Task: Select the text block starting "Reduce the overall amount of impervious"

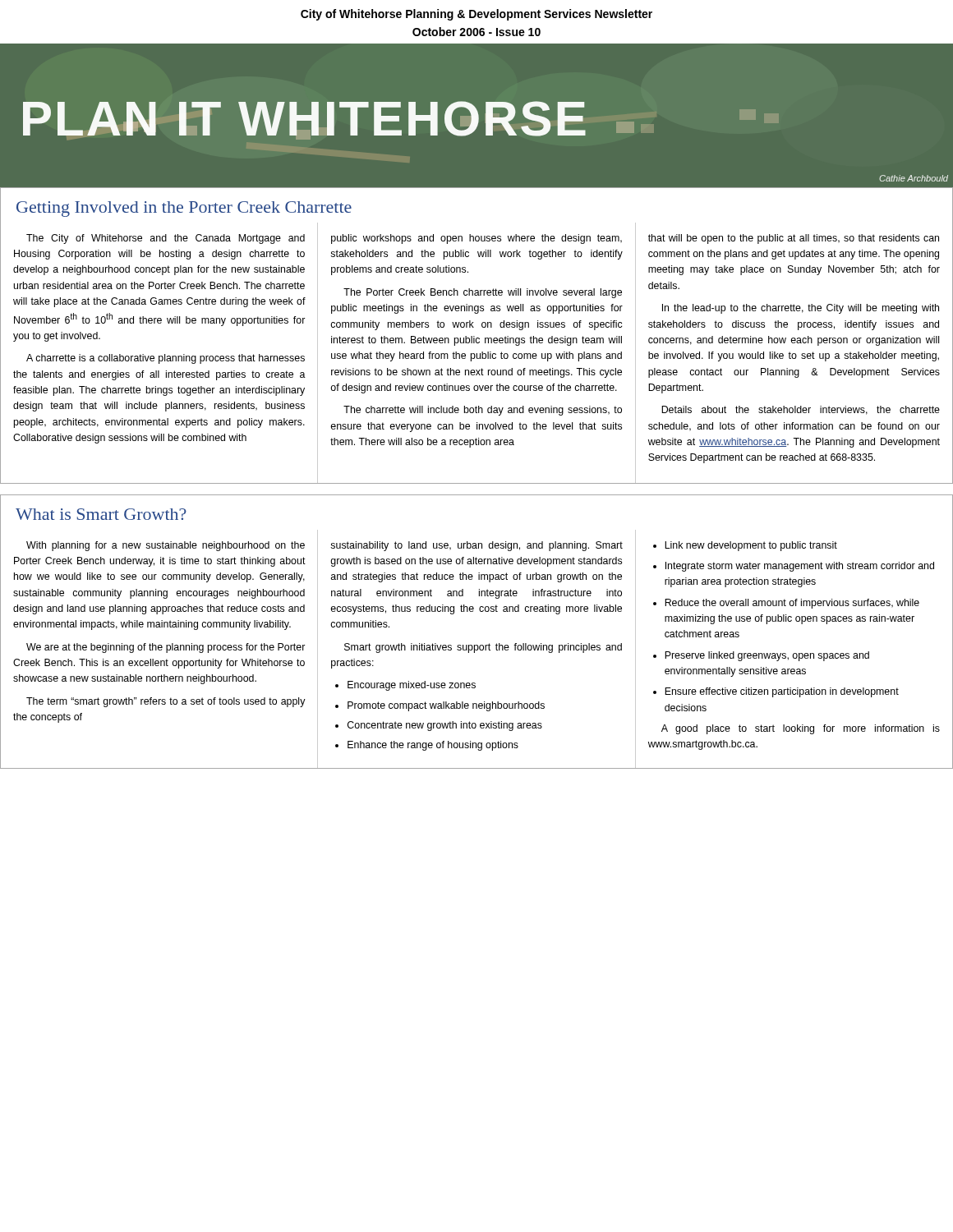Action: click(792, 618)
